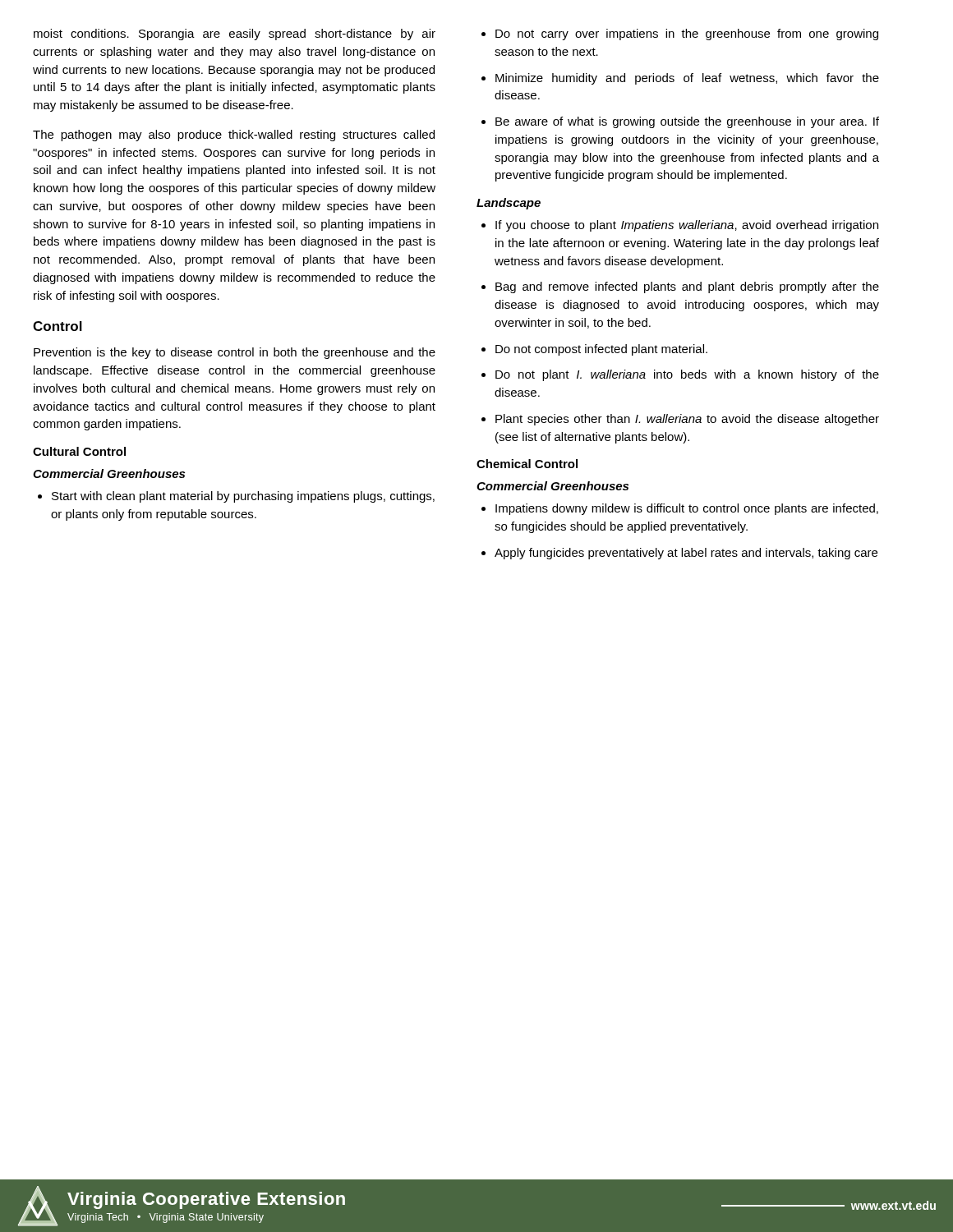953x1232 pixels.
Task: Find the text starting "Cultural Control"
Action: coord(80,451)
